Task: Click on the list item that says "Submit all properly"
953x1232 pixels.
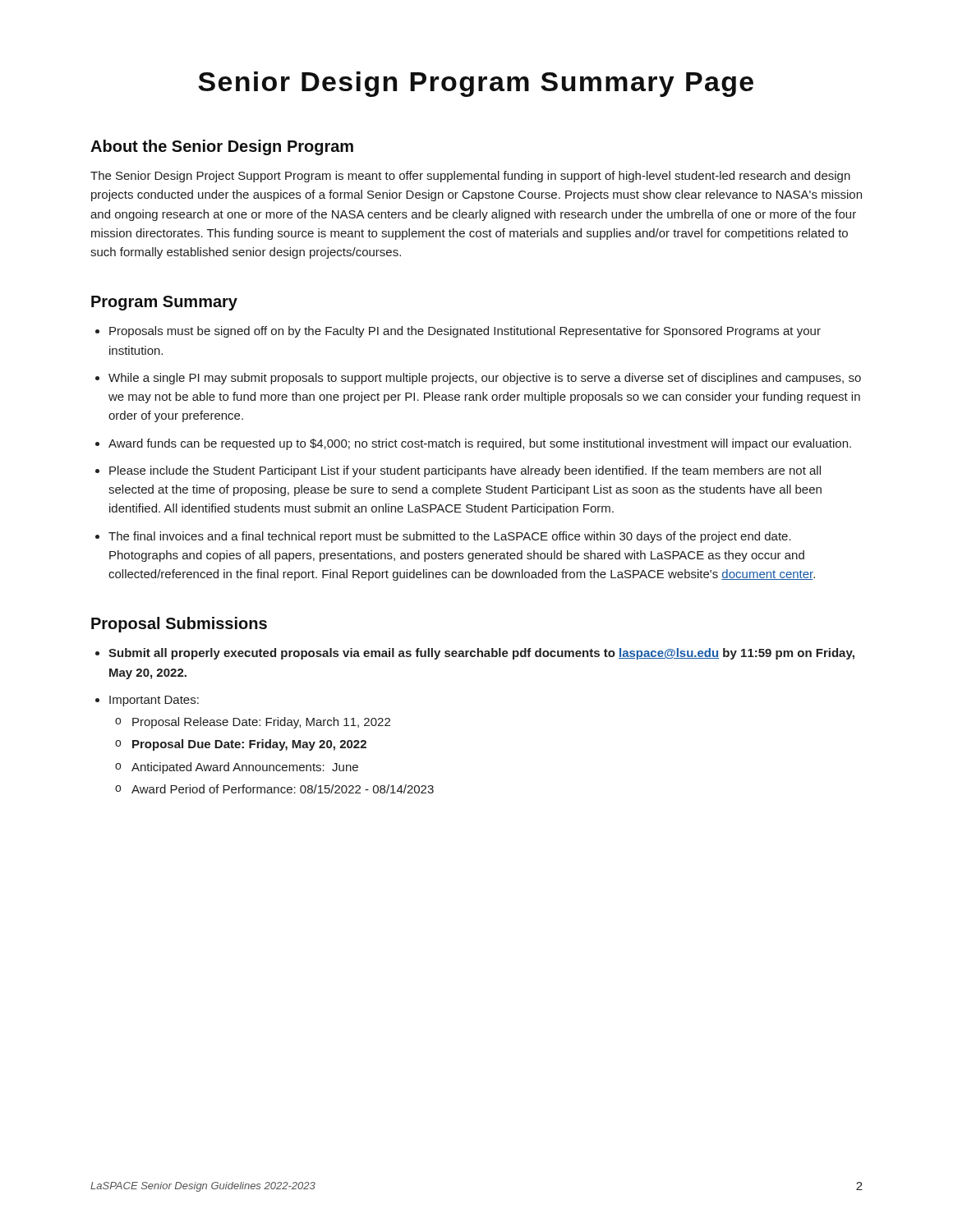Action: pos(482,662)
